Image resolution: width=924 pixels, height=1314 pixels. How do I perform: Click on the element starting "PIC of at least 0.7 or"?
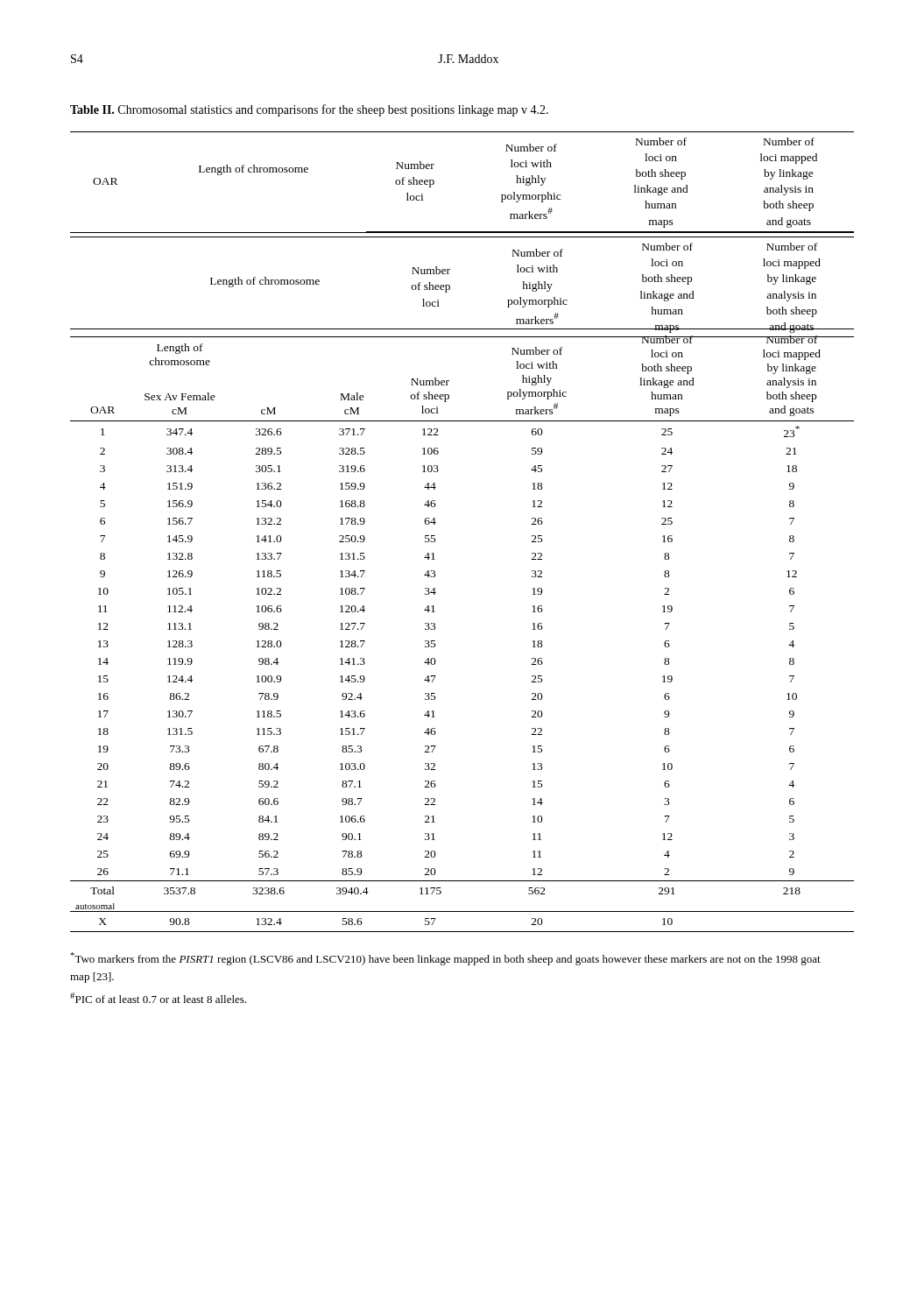159,998
